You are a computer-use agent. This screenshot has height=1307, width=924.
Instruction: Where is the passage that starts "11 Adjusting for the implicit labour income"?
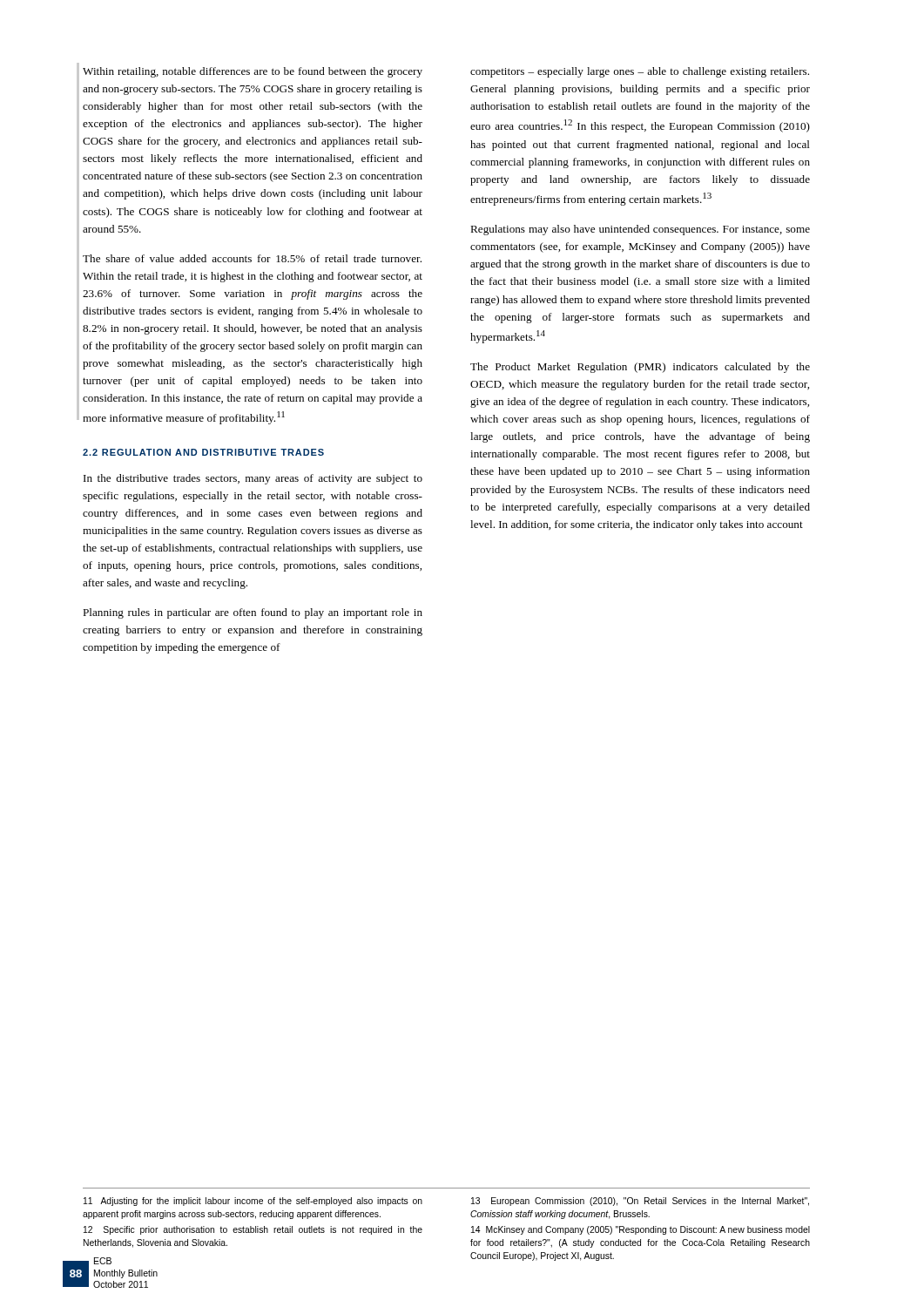click(253, 1207)
